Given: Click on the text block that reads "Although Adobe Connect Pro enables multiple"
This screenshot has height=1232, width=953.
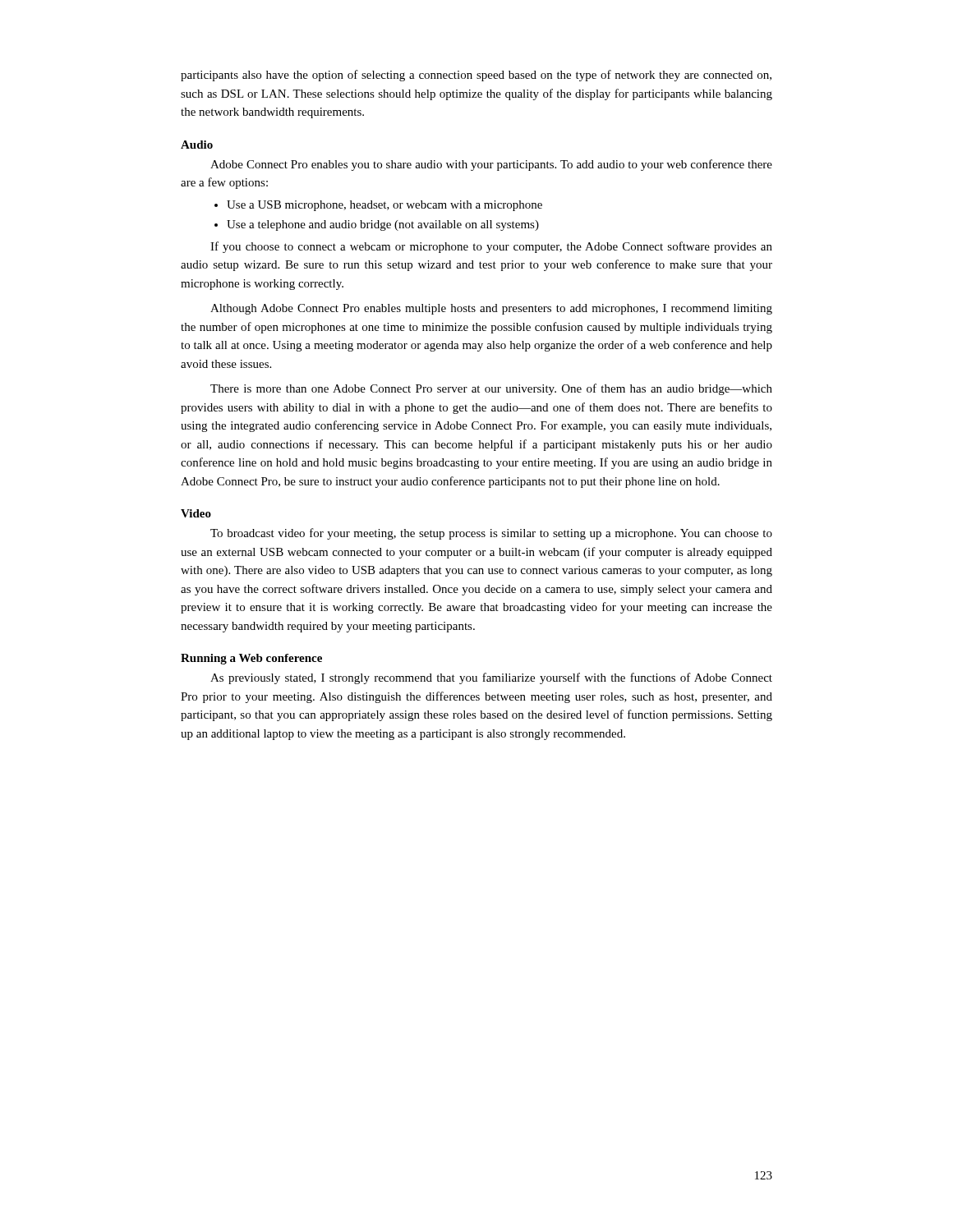Looking at the screenshot, I should (x=476, y=336).
